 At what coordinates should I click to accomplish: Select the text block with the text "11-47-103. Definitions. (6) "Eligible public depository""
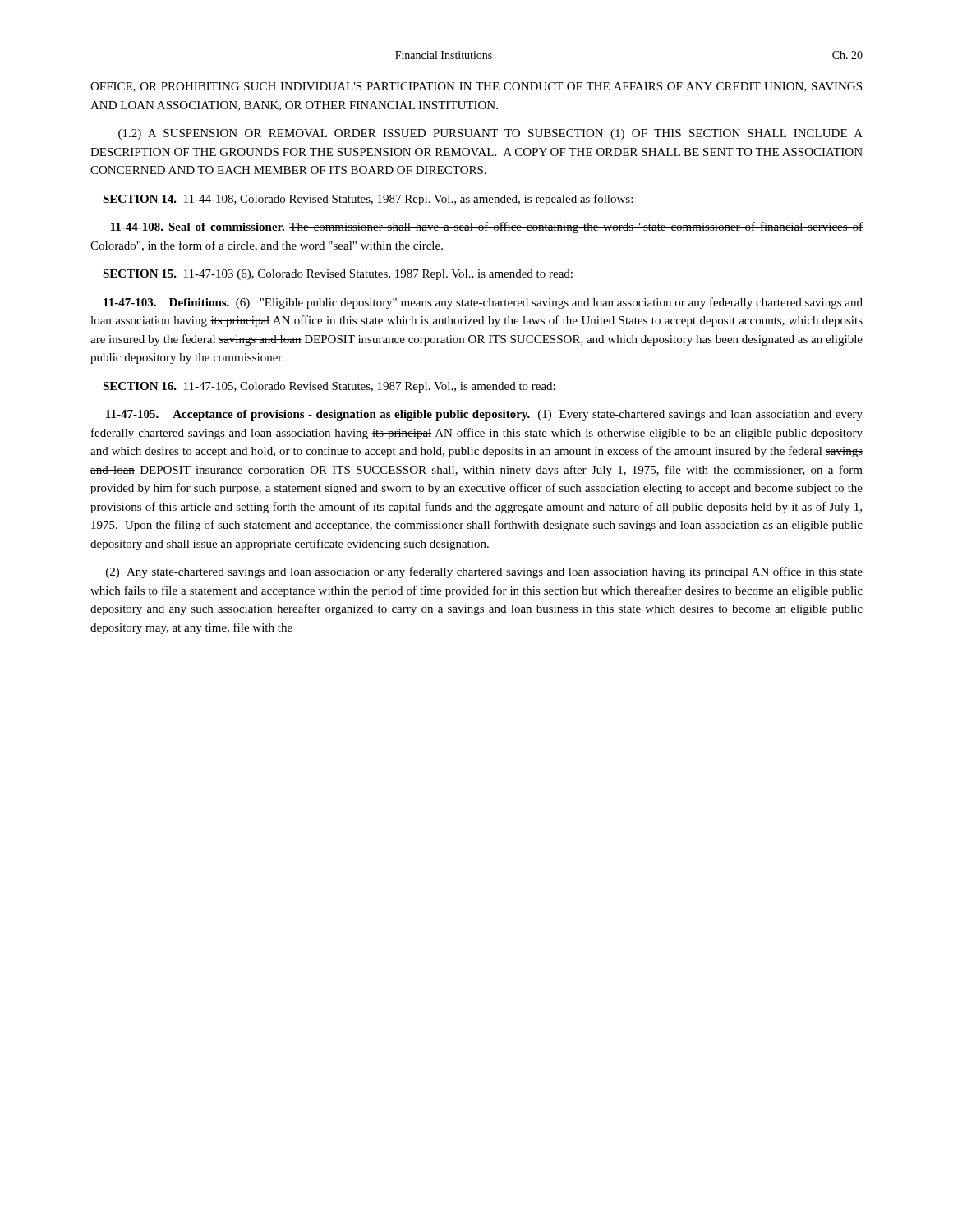pyautogui.click(x=476, y=330)
